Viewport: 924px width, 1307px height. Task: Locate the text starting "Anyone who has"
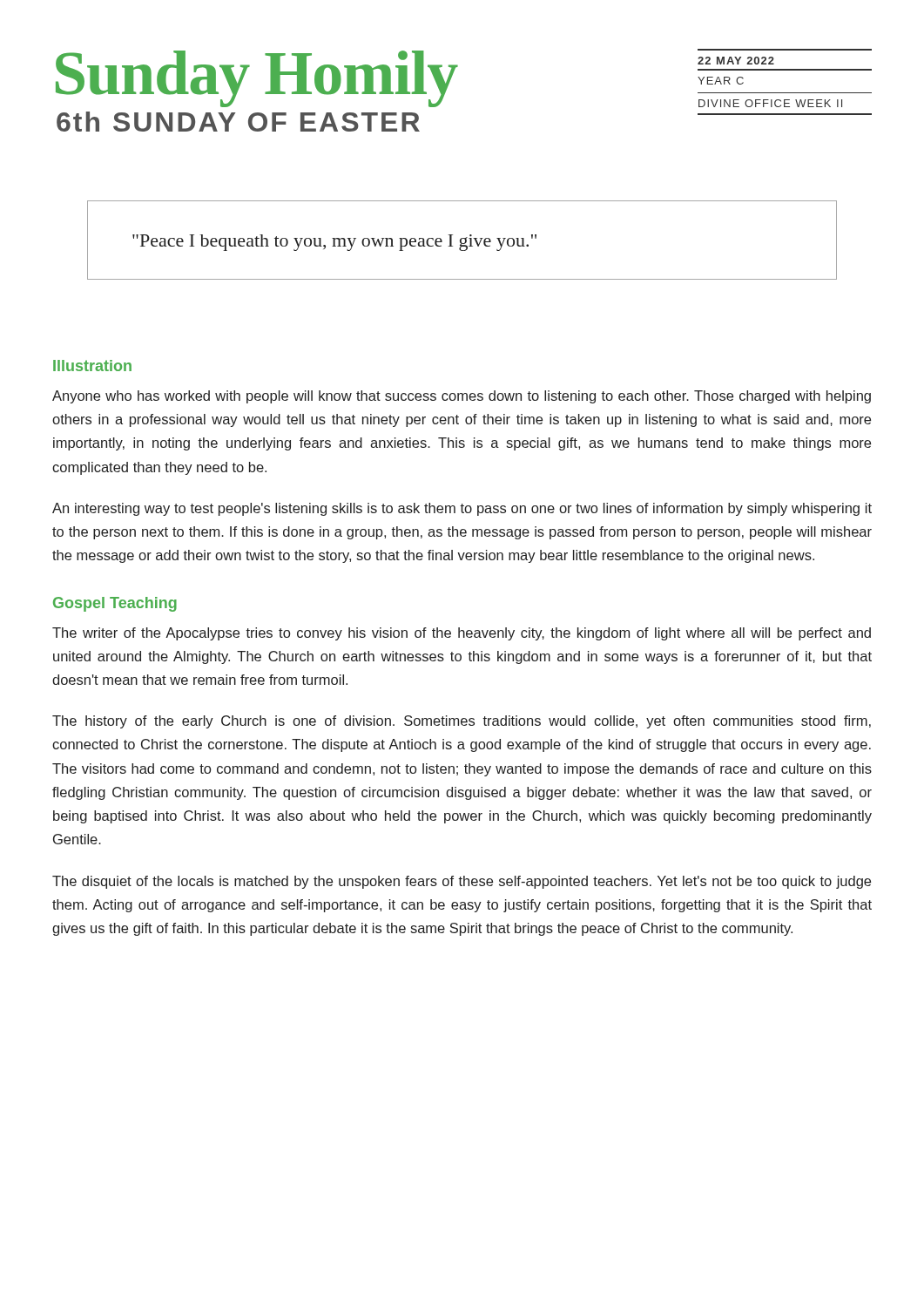[462, 432]
